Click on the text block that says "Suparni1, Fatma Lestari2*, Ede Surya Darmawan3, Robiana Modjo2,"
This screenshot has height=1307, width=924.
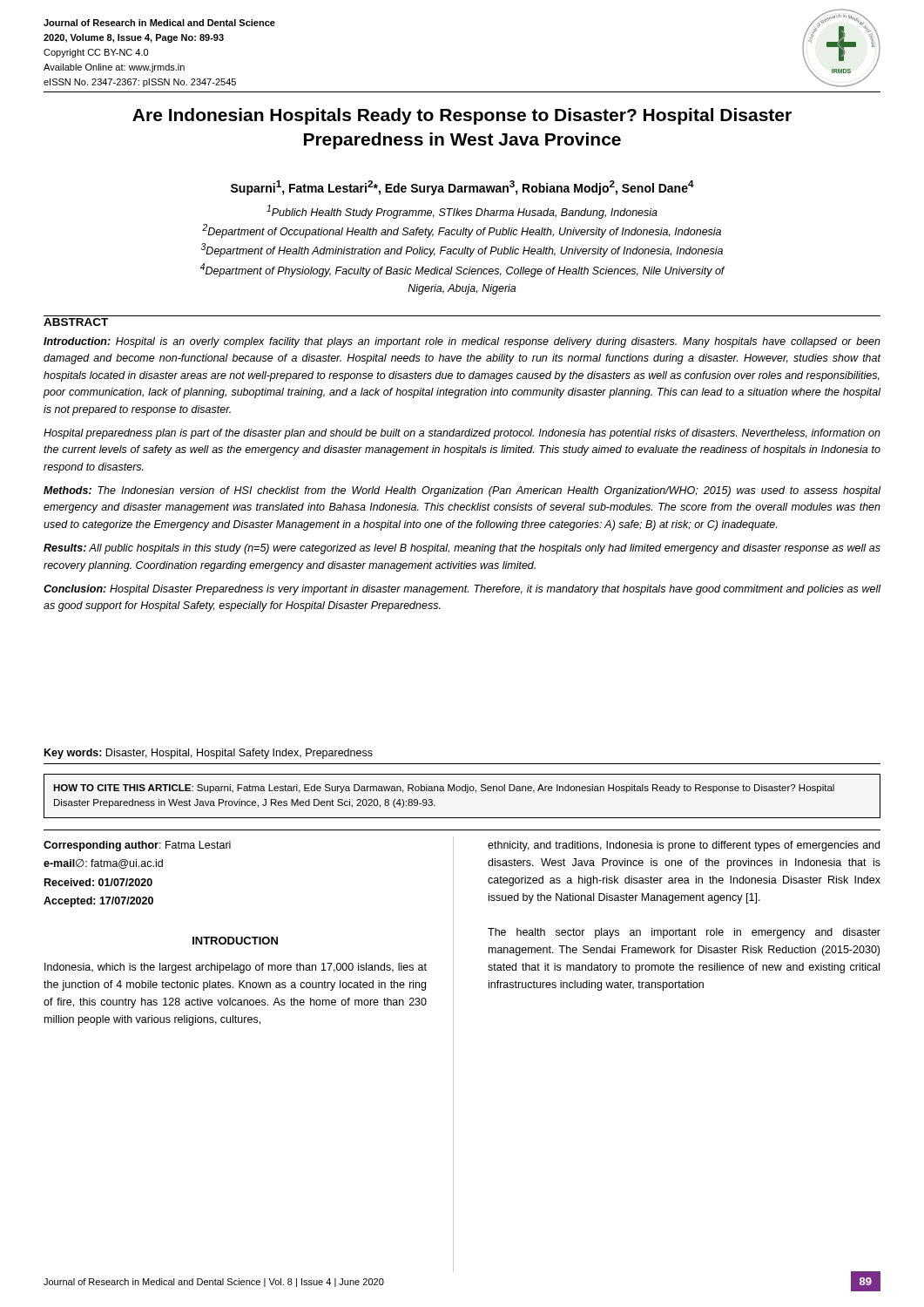[462, 186]
